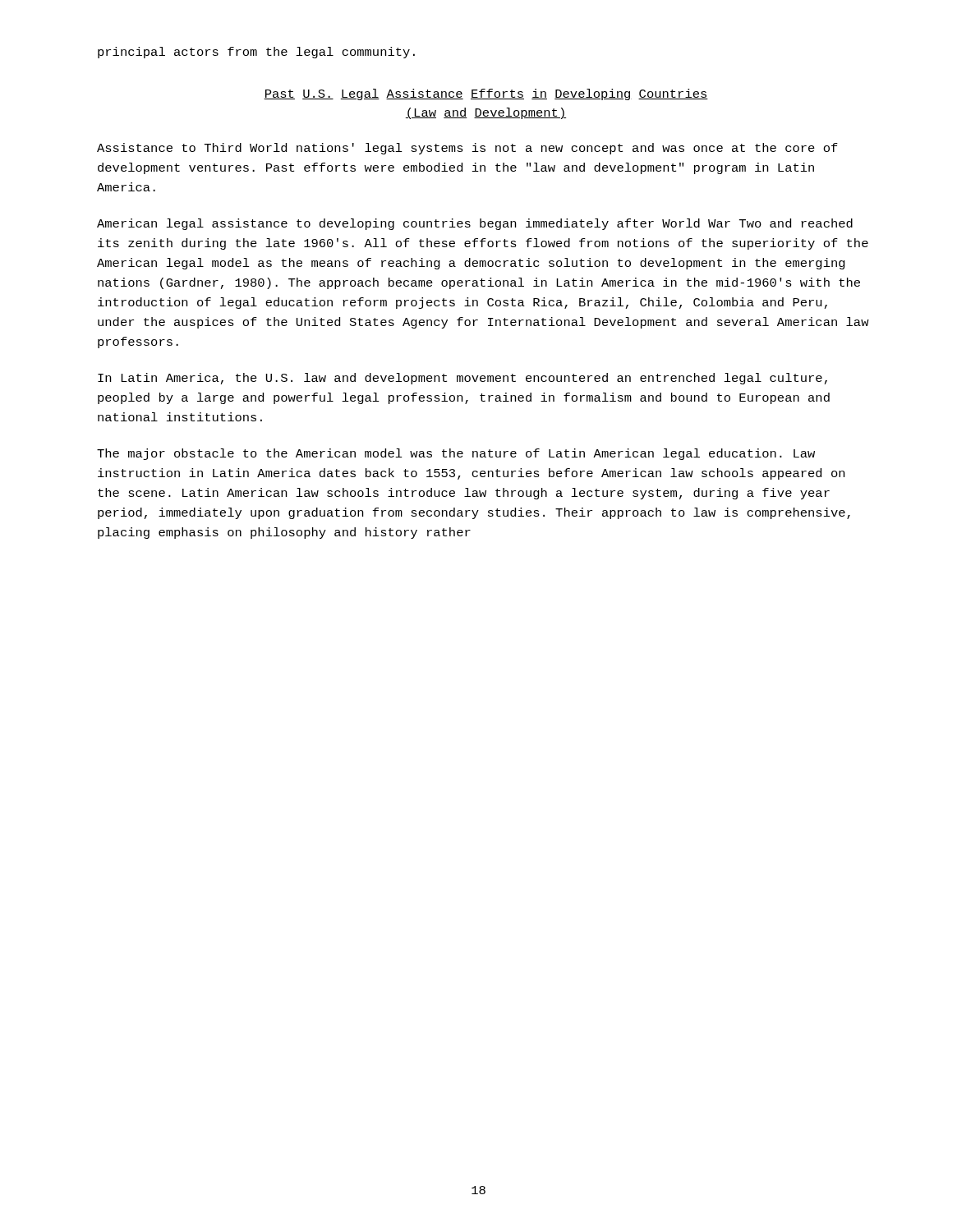
Task: Click on the text block that reads "Assistance to Third World"
Action: 486,168
